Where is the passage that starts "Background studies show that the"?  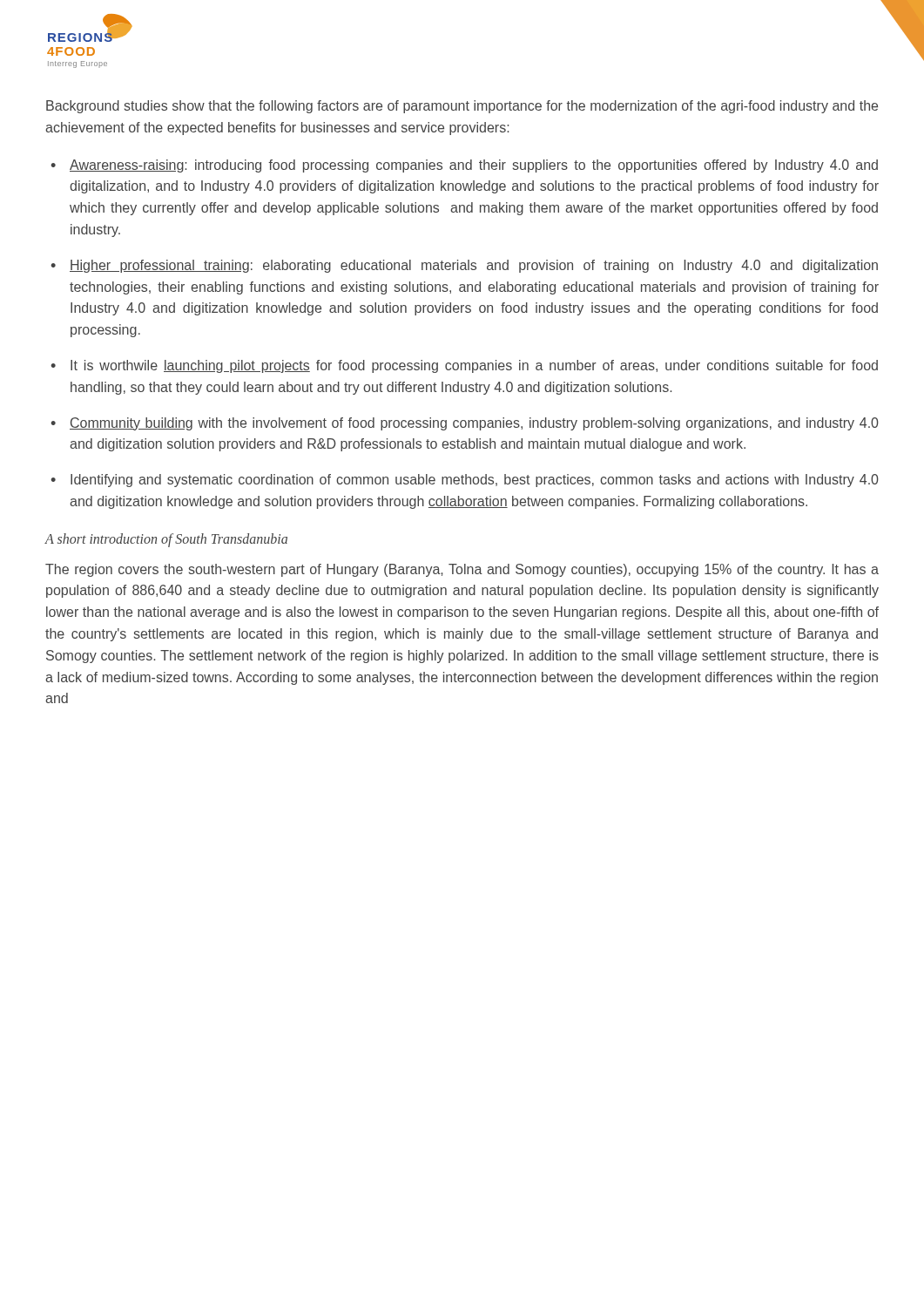462,117
